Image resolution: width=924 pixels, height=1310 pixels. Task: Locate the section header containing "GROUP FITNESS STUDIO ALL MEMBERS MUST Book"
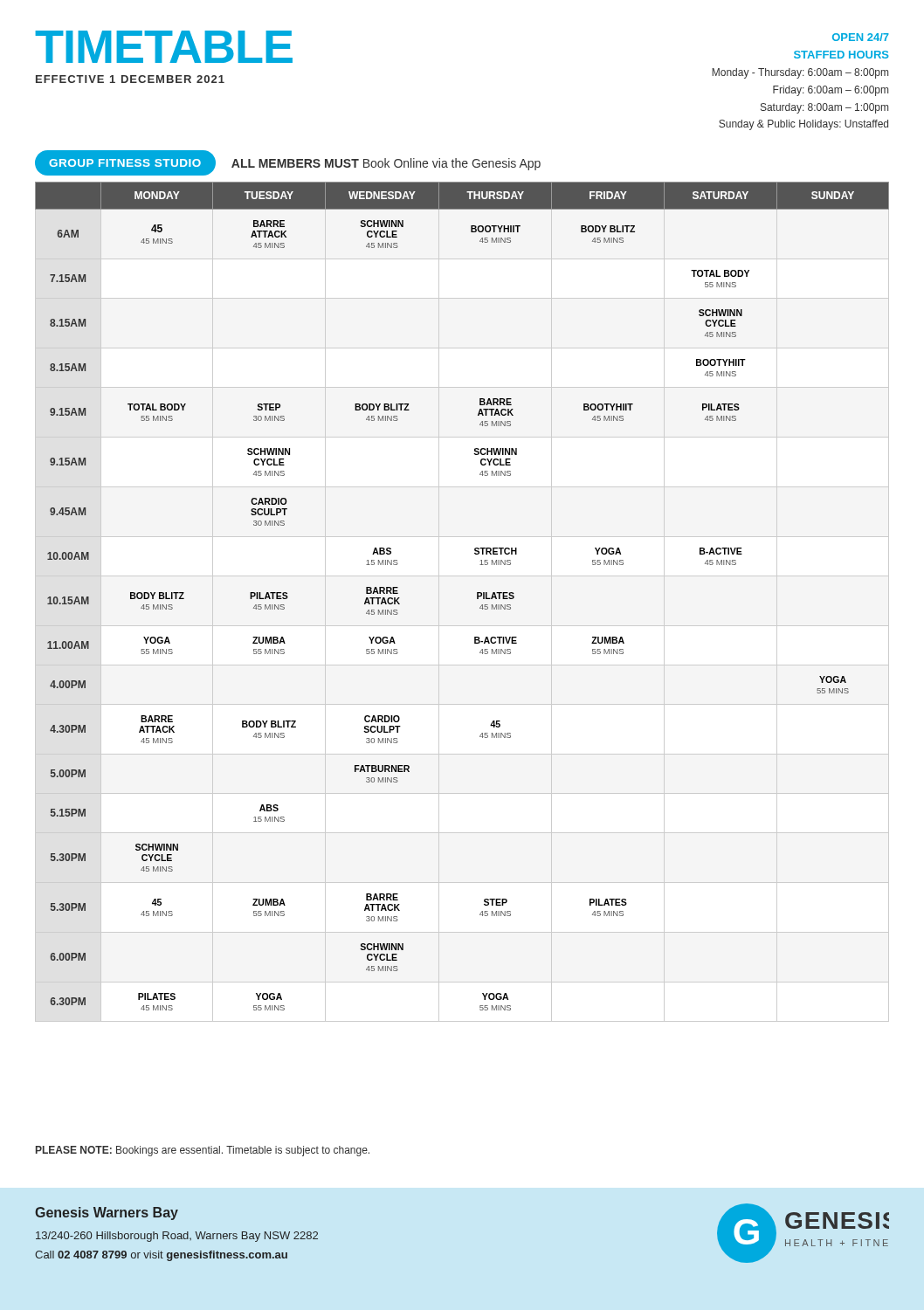coord(288,163)
